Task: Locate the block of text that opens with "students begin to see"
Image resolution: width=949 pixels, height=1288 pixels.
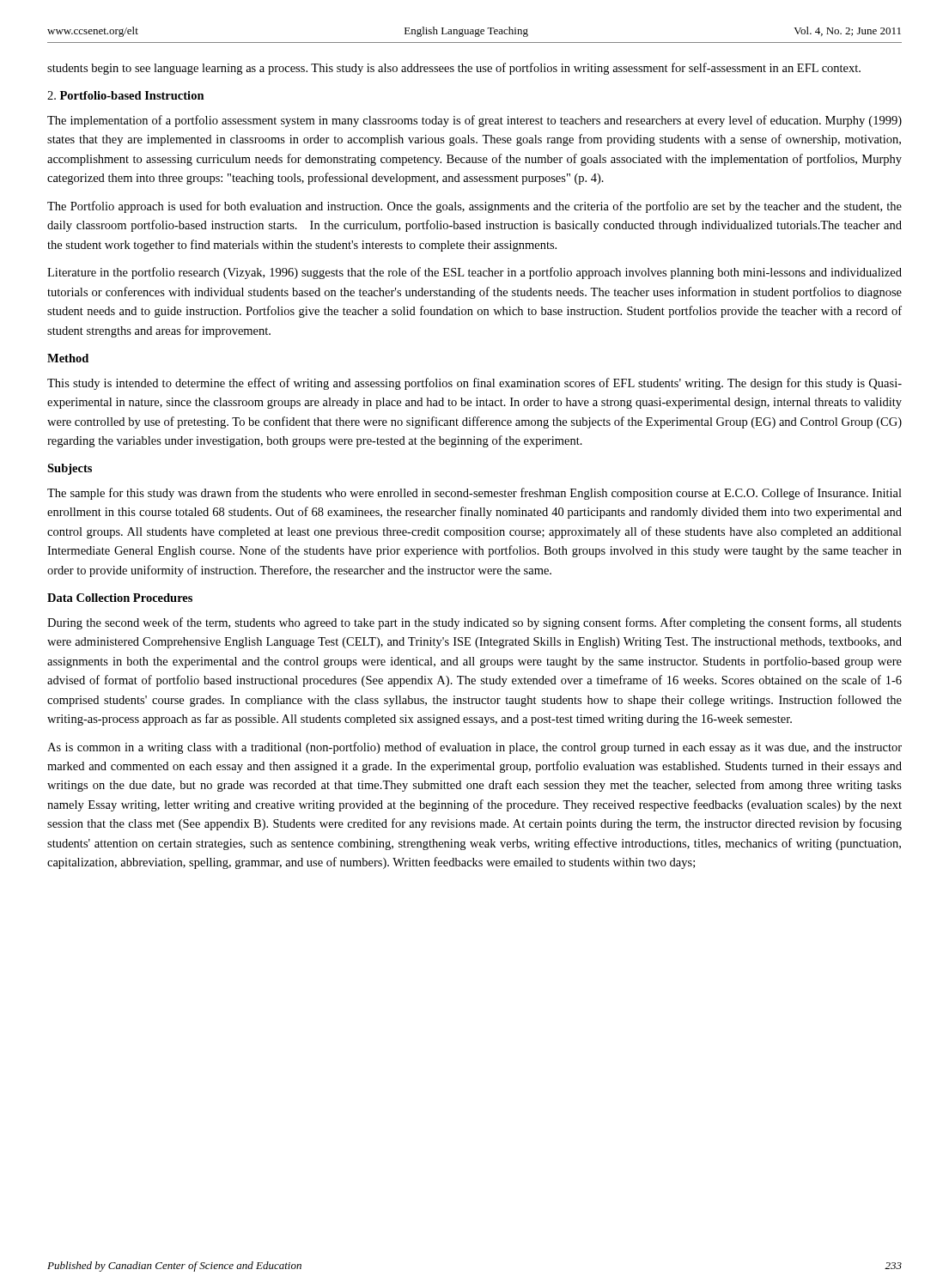Action: pos(474,68)
